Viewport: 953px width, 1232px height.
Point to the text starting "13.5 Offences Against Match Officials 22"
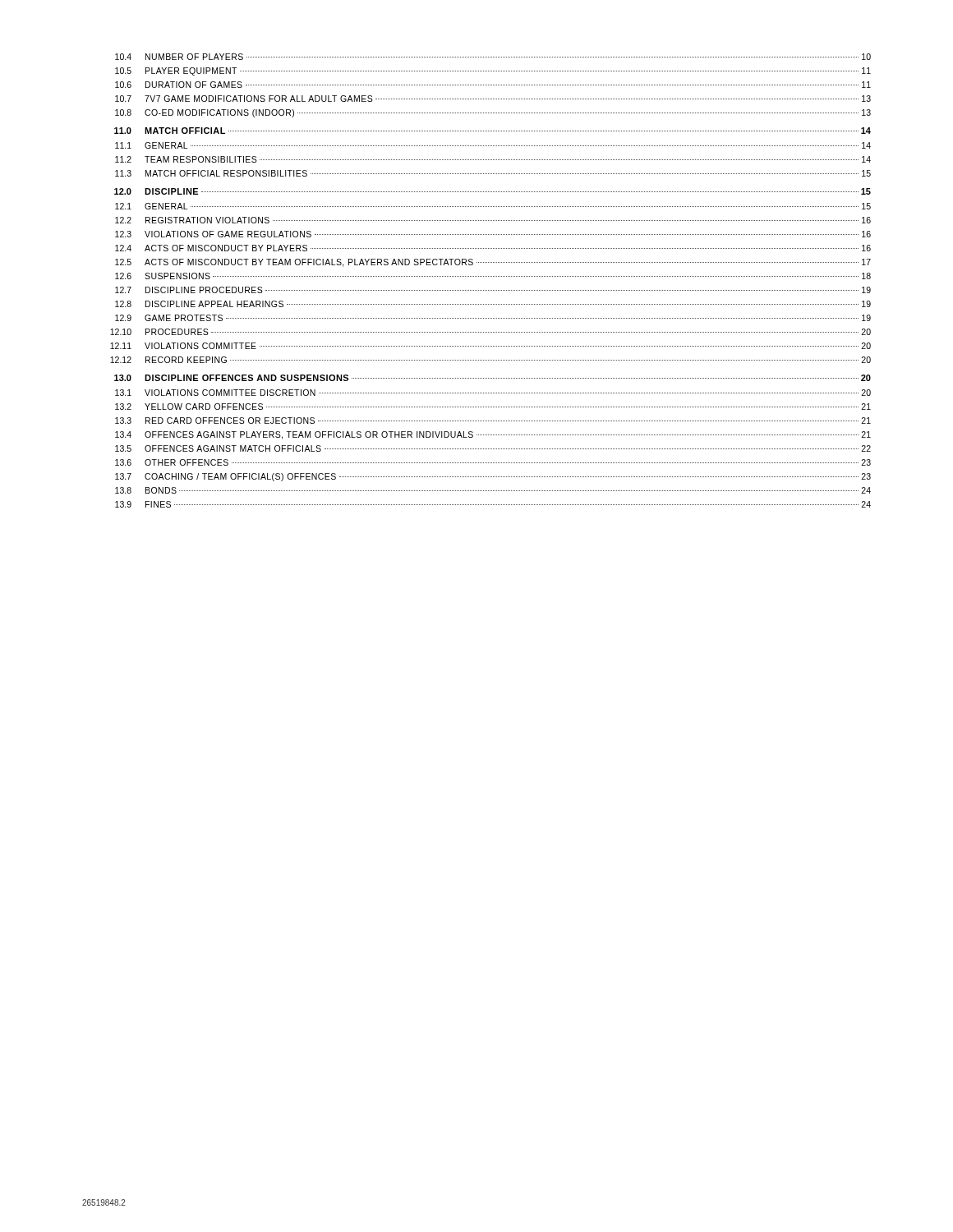click(x=476, y=448)
